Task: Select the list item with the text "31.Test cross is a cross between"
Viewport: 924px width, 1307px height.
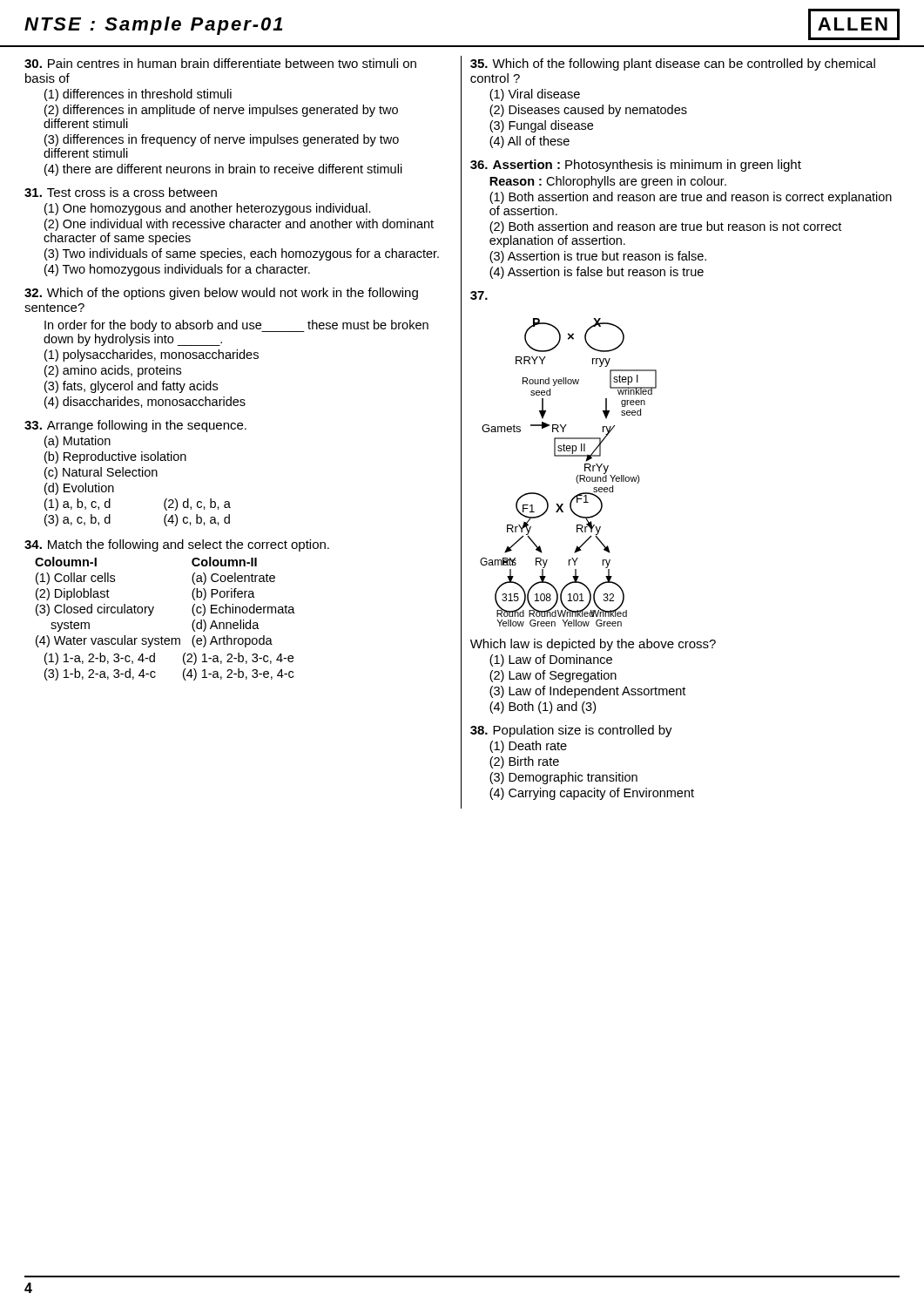Action: click(x=235, y=230)
